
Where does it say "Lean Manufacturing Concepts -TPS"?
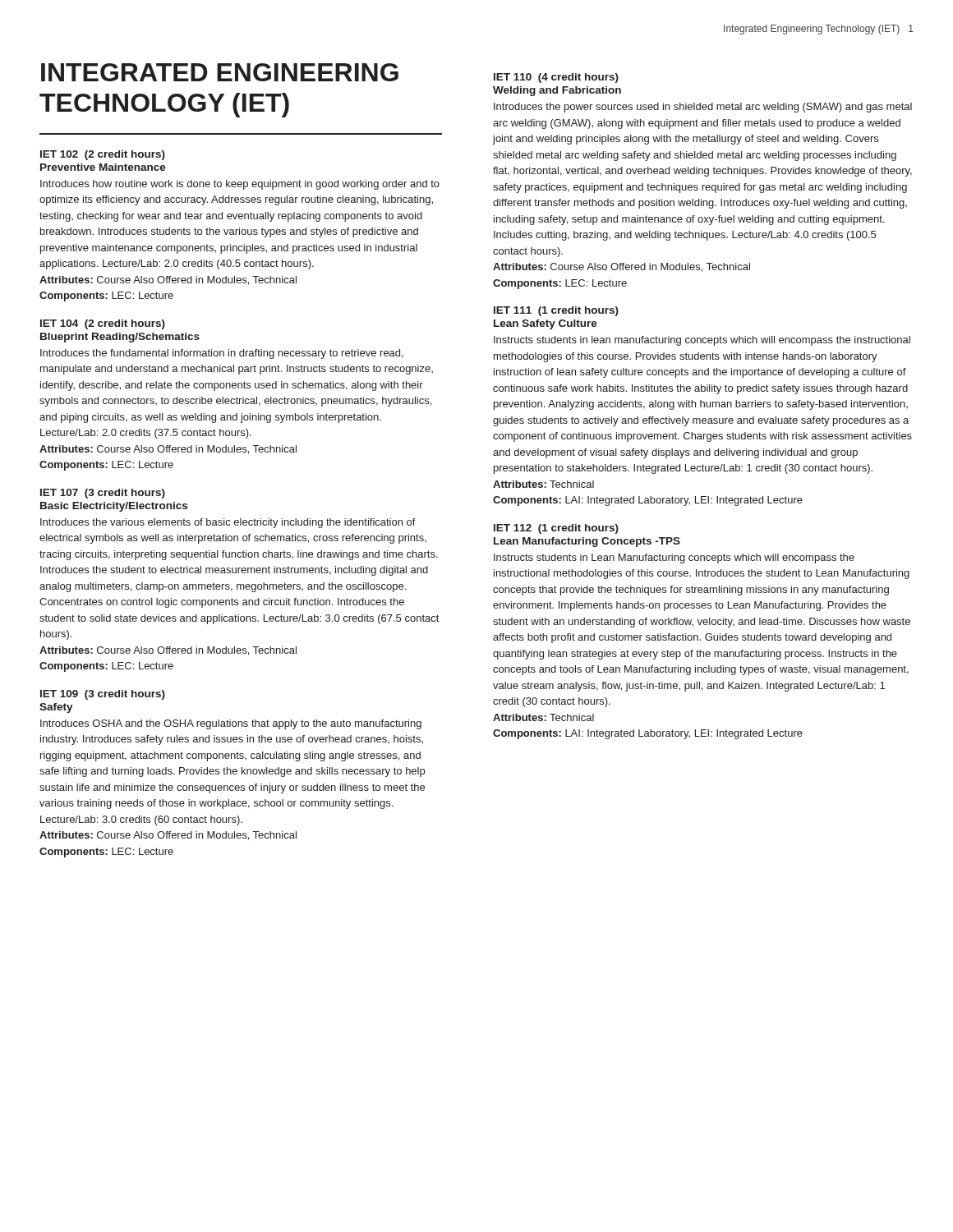[x=587, y=540]
